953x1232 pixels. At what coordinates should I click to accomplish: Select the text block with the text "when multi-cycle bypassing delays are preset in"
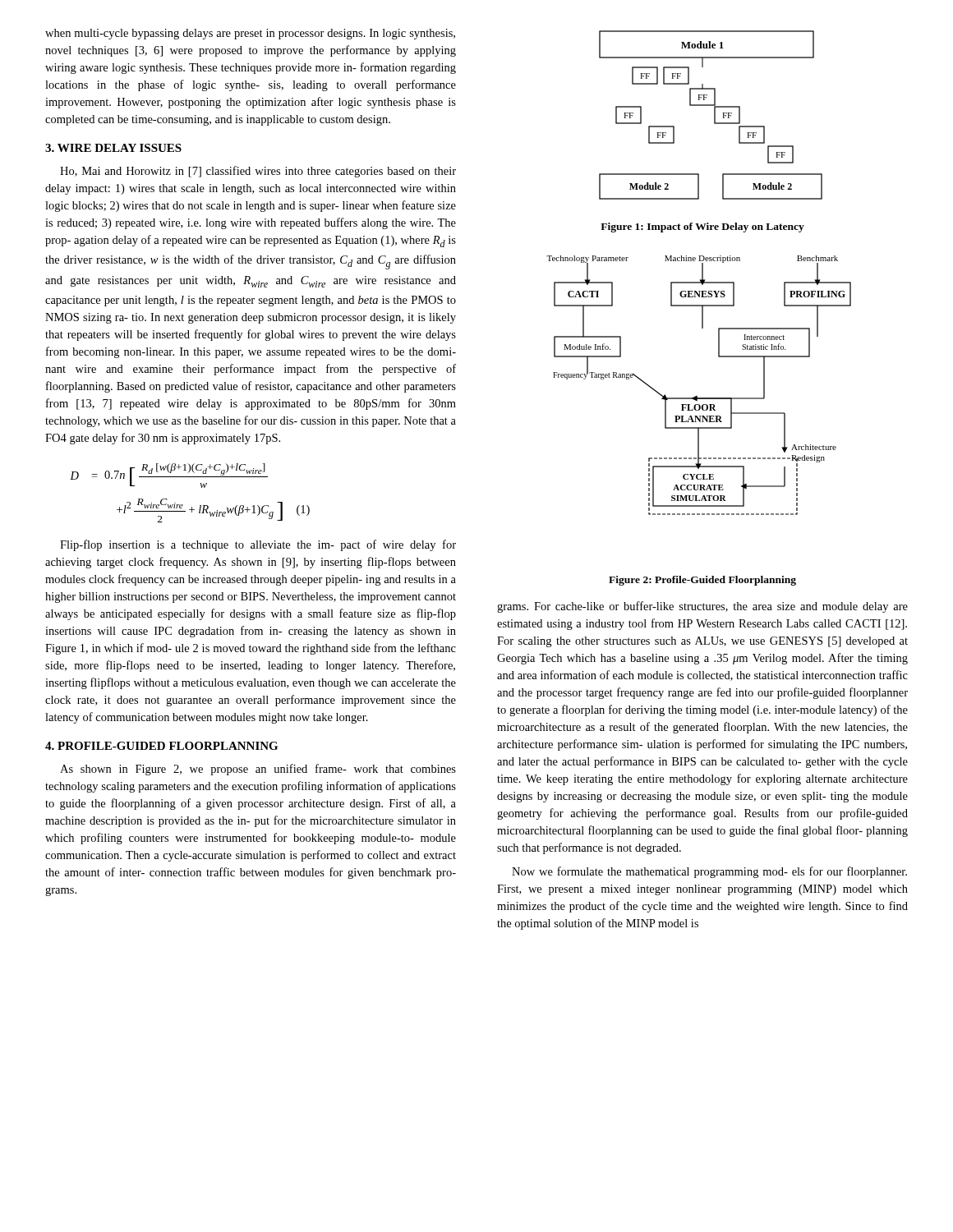click(251, 76)
